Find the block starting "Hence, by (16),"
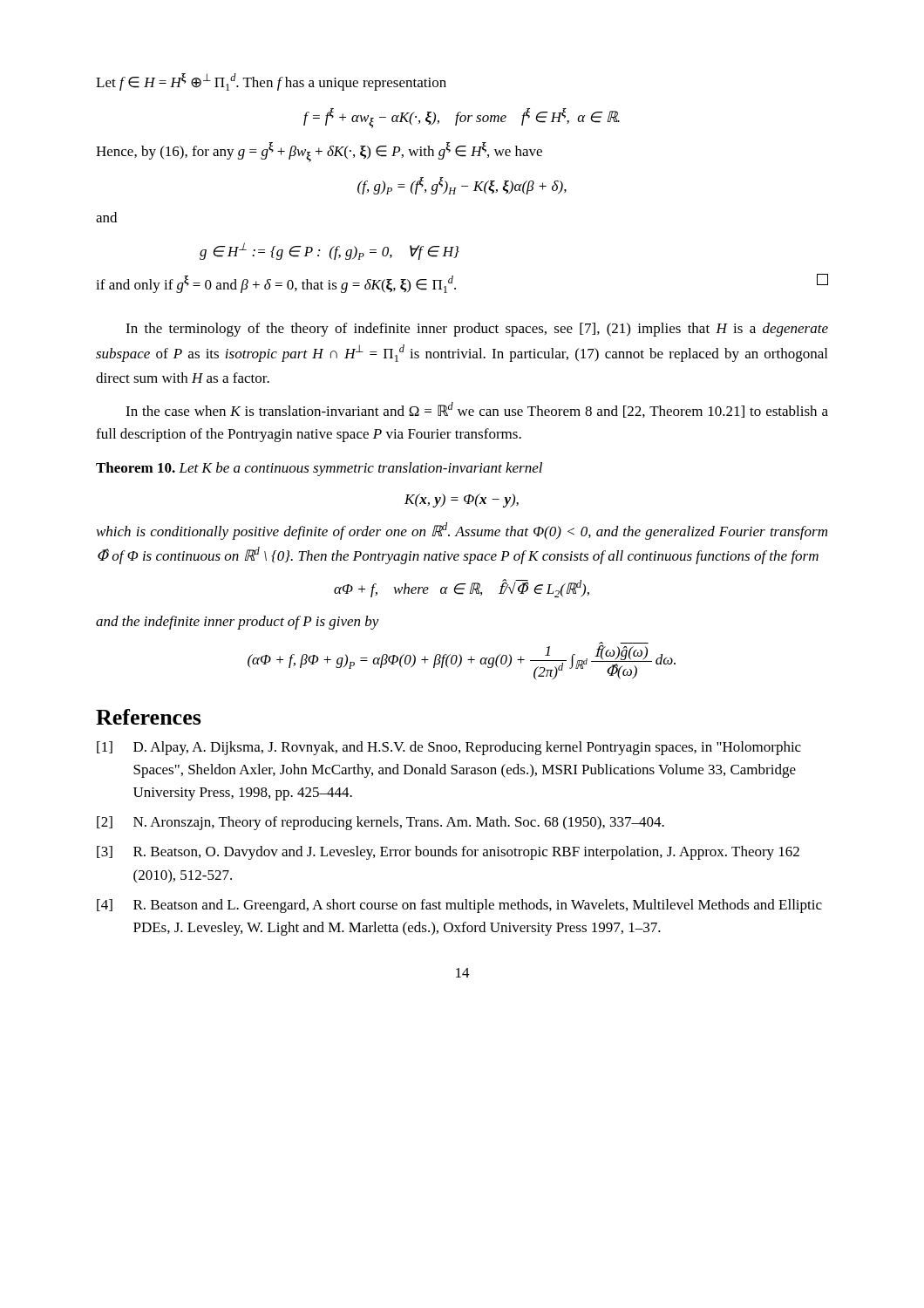Screen dimensions: 1308x924 point(462,151)
